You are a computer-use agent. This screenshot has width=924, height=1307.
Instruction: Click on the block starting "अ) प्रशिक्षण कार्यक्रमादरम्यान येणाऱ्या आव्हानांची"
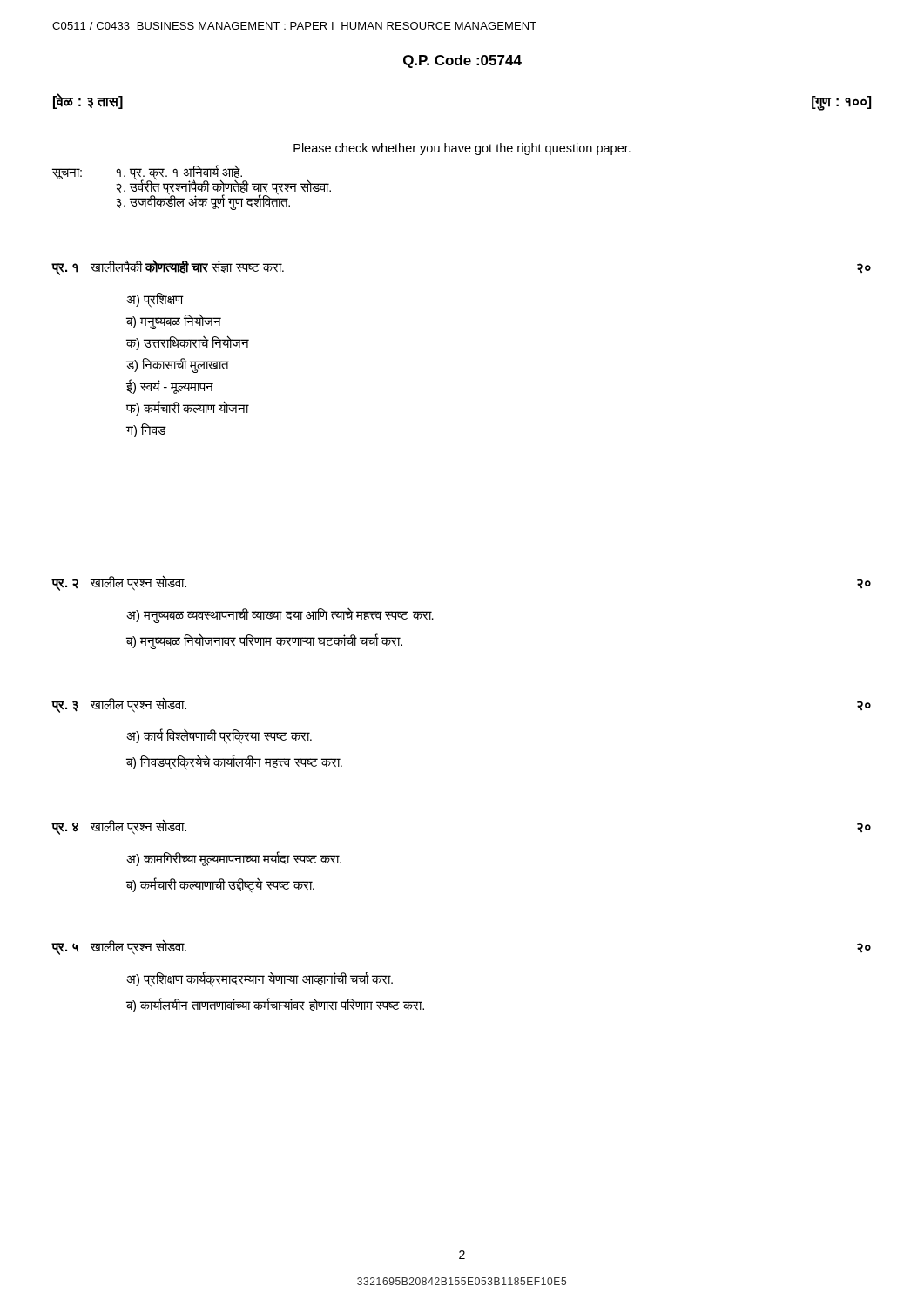tap(260, 979)
